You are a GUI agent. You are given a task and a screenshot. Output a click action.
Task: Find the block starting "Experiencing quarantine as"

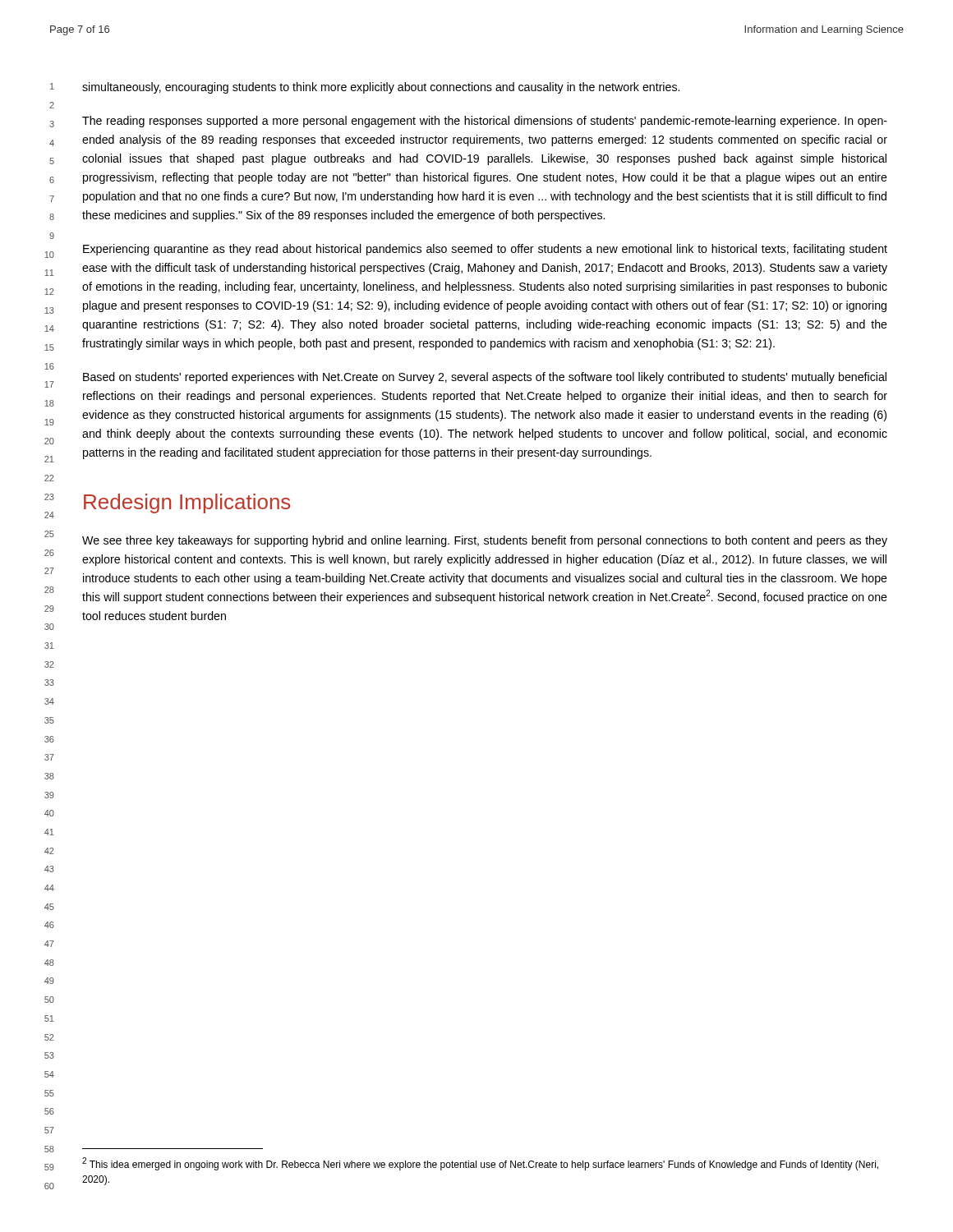click(x=485, y=296)
